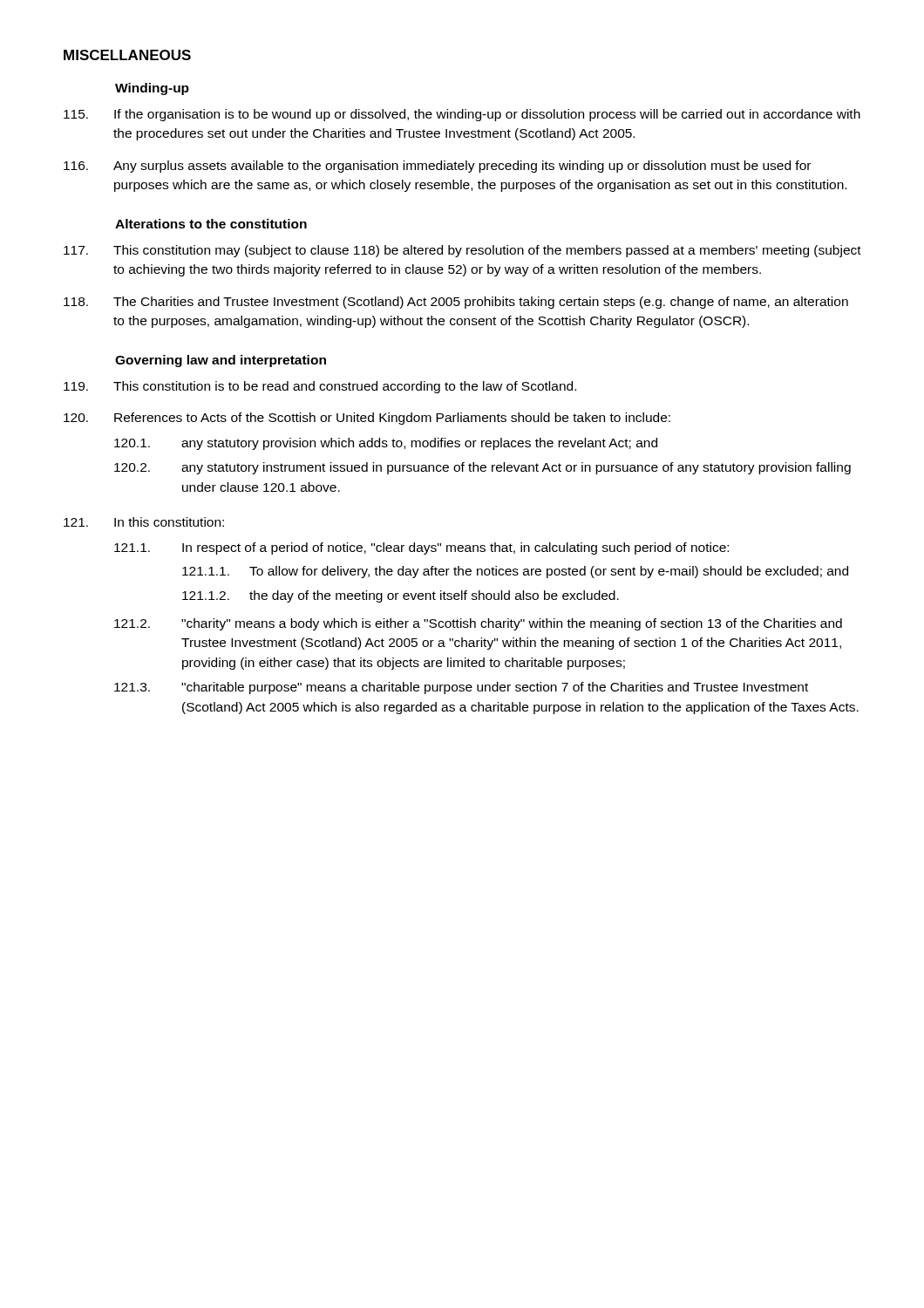Select the text block starting "116. Any surplus assets available to"
This screenshot has height=1308, width=924.
pyautogui.click(x=462, y=176)
